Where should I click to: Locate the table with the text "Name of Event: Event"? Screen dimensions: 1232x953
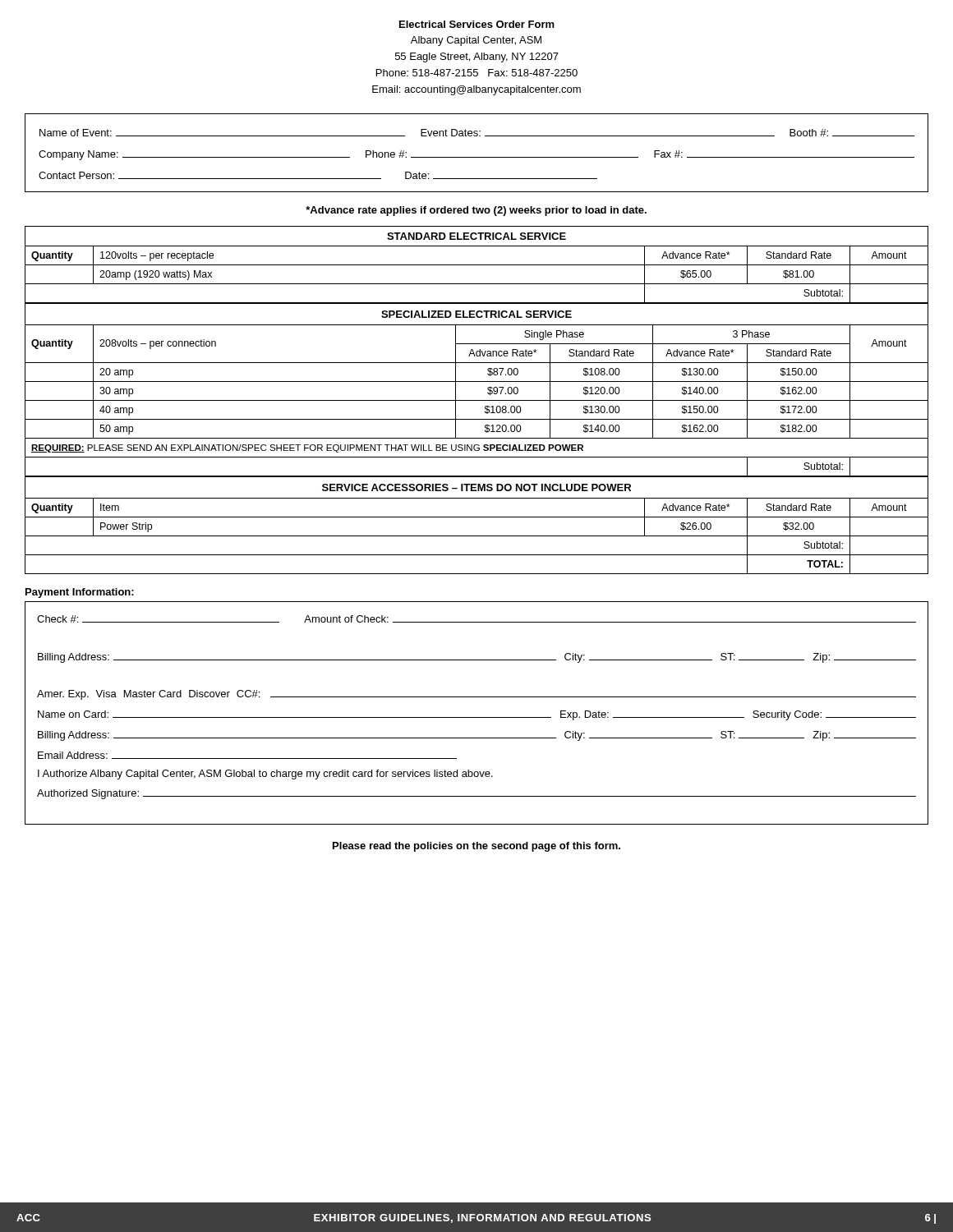476,152
